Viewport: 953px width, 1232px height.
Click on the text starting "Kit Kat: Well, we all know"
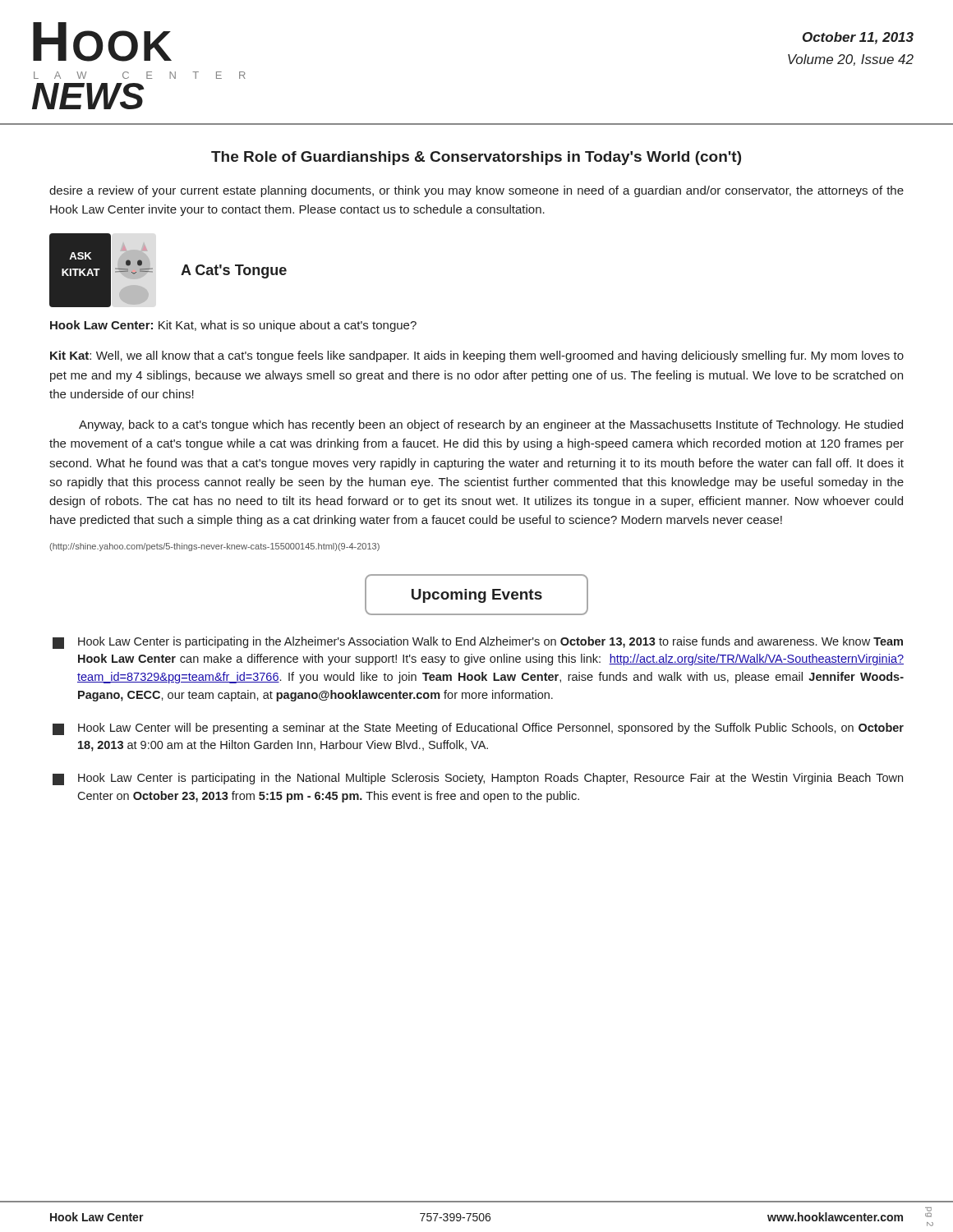pyautogui.click(x=476, y=375)
